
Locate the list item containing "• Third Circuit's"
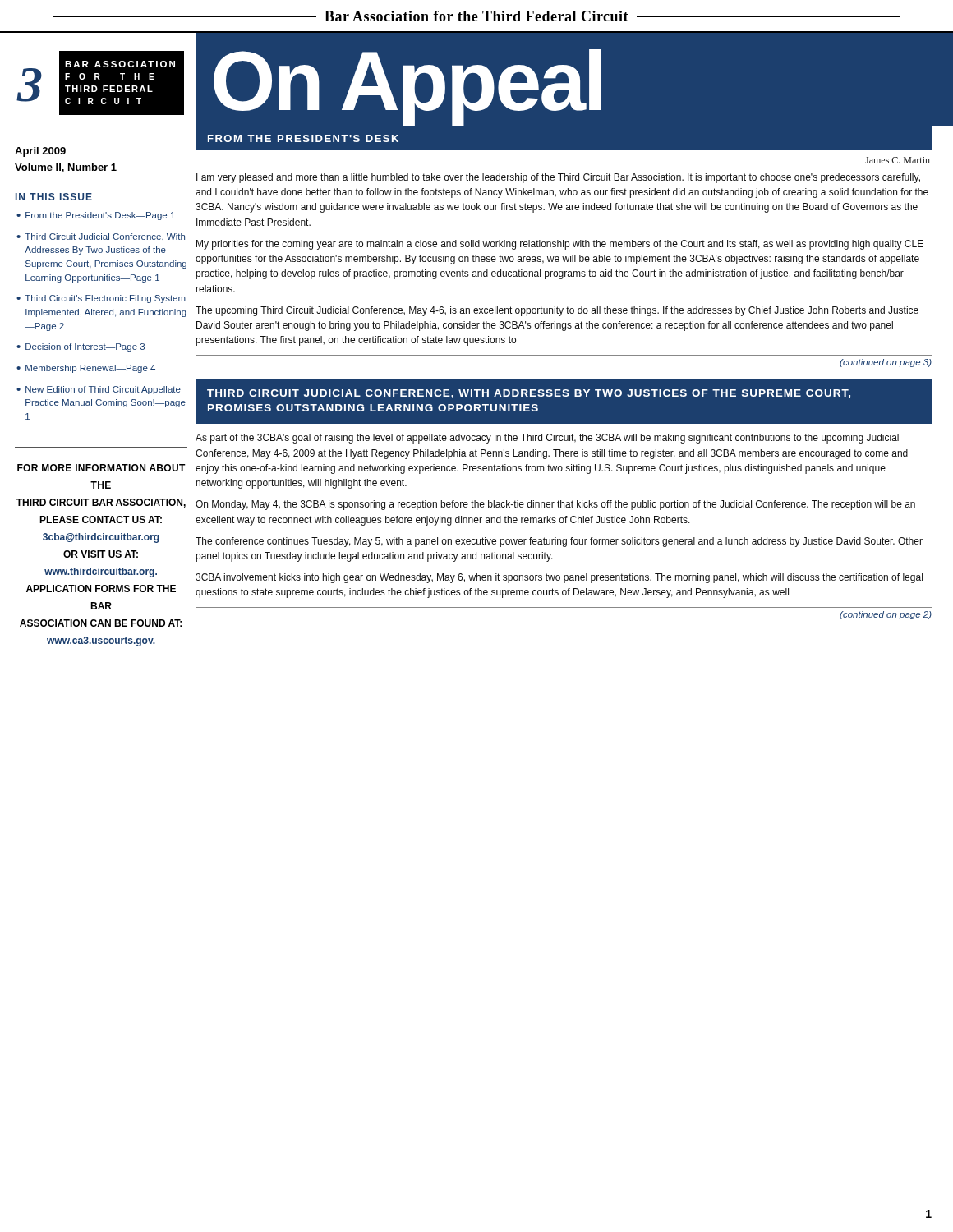(102, 312)
